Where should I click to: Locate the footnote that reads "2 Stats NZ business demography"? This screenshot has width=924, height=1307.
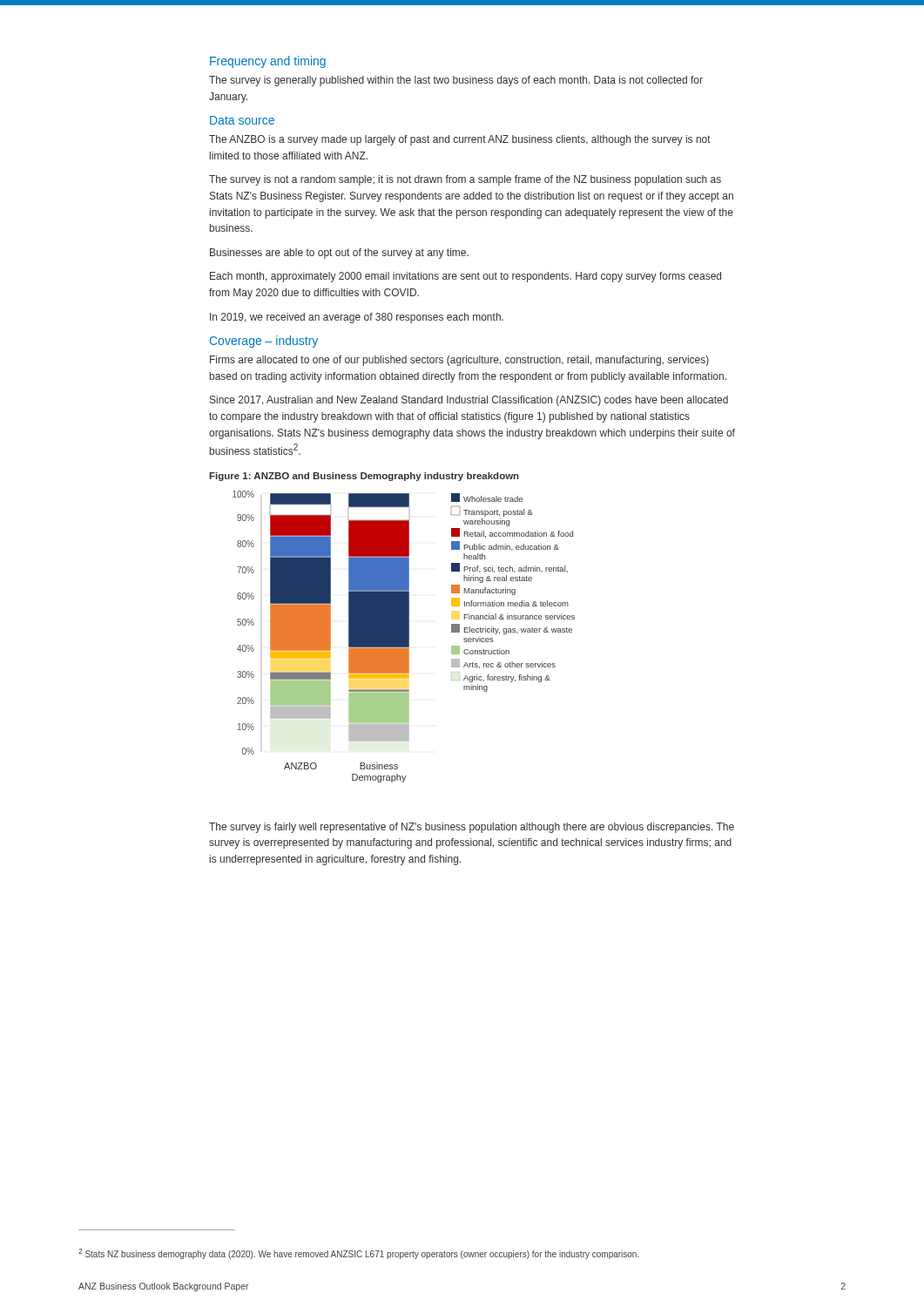[x=359, y=1253]
